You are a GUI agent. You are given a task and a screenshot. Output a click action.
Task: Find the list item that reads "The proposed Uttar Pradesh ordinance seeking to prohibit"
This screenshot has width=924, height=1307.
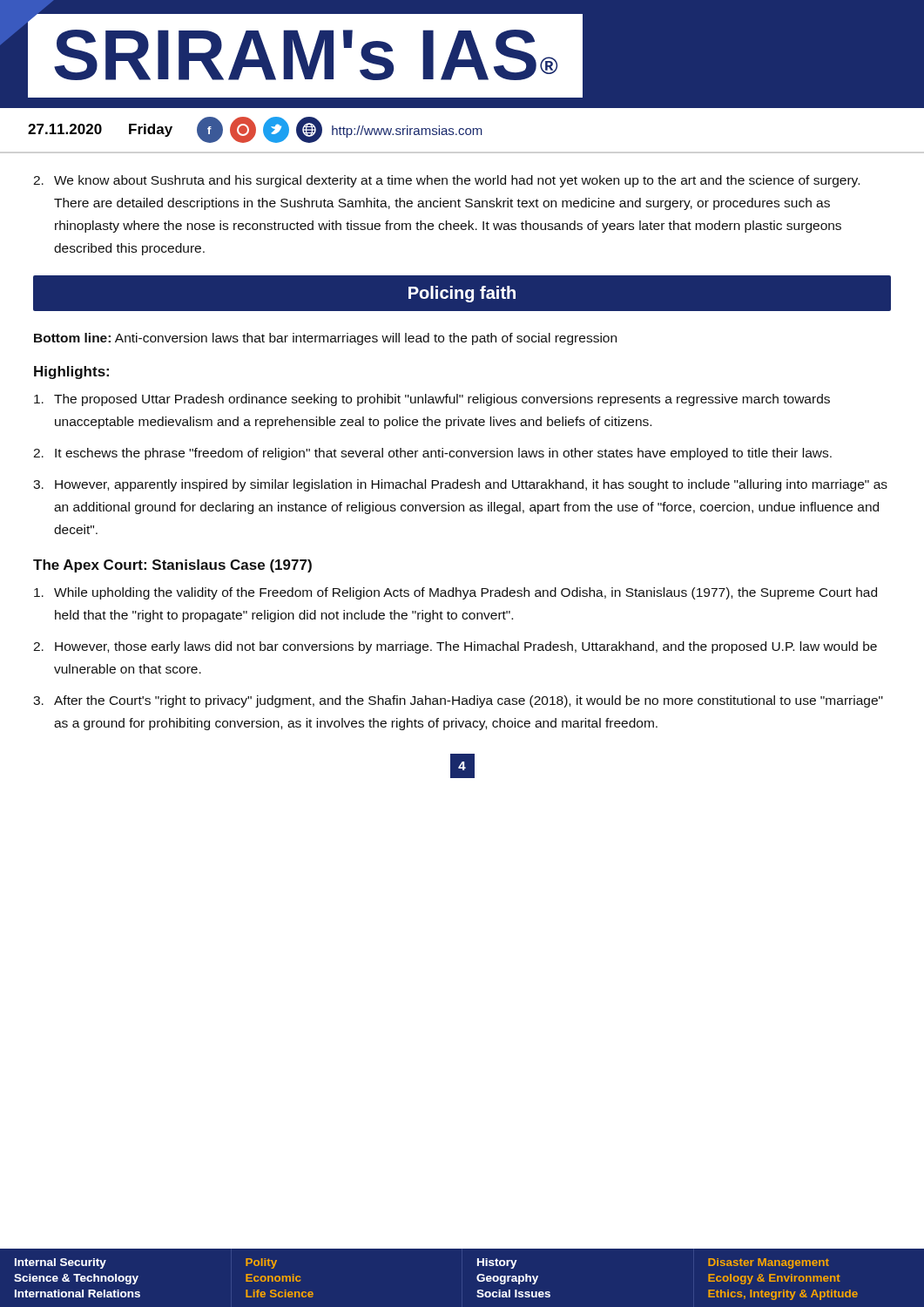pyautogui.click(x=462, y=410)
